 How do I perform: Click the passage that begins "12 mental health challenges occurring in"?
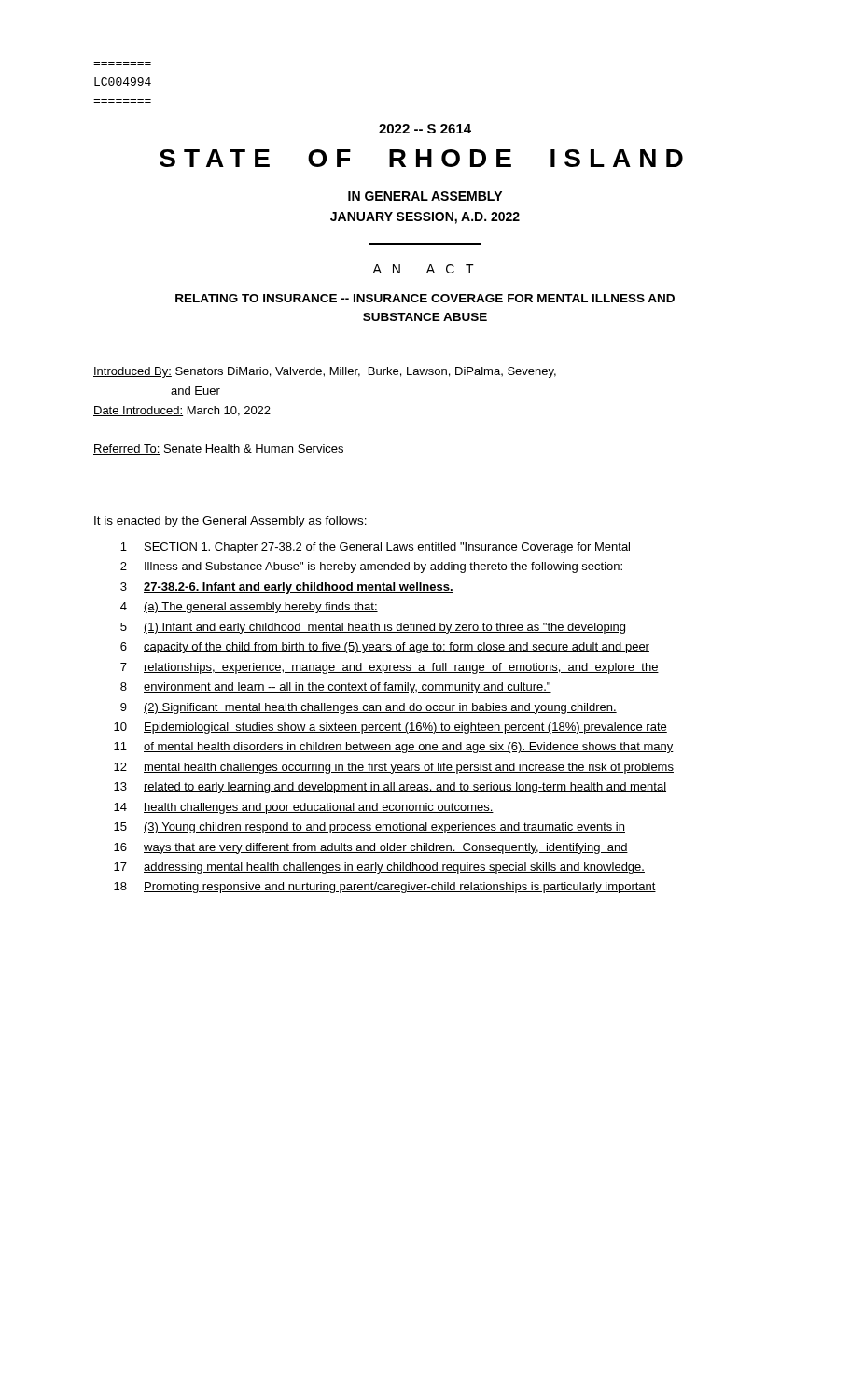[x=425, y=767]
